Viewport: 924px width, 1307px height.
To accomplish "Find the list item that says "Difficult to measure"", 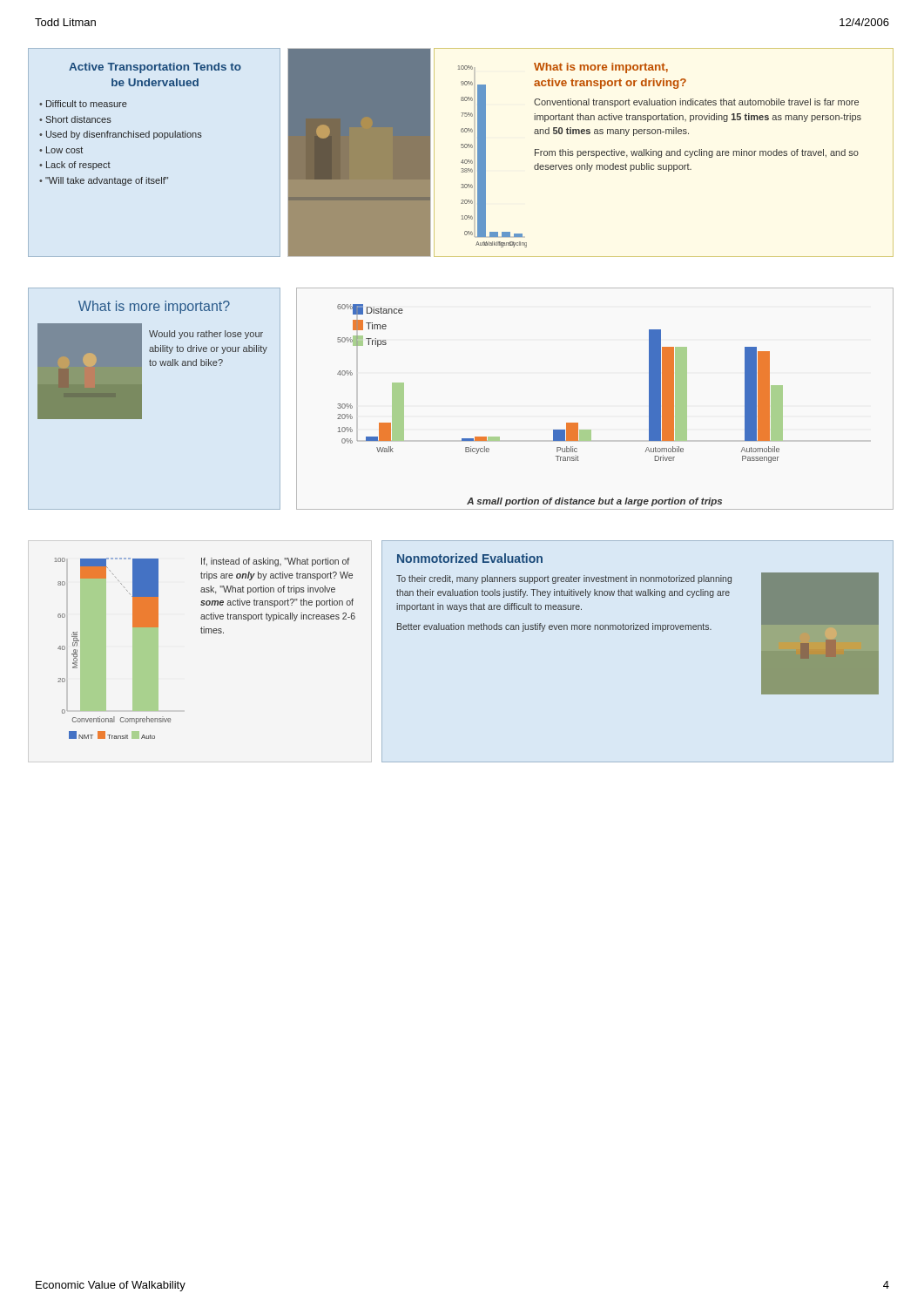I will click(x=86, y=104).
